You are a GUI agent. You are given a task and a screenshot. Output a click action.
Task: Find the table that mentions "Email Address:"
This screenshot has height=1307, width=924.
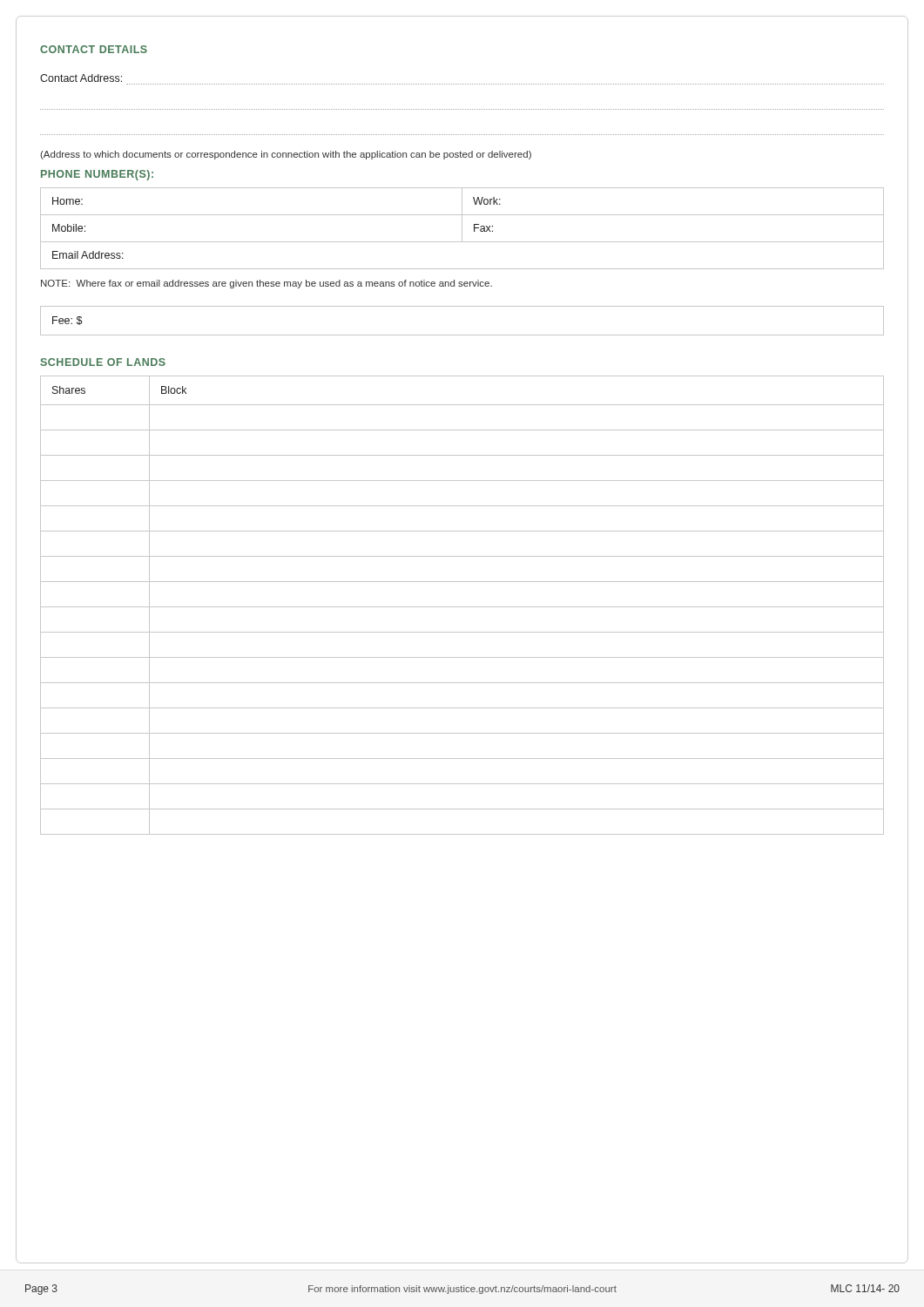(462, 228)
